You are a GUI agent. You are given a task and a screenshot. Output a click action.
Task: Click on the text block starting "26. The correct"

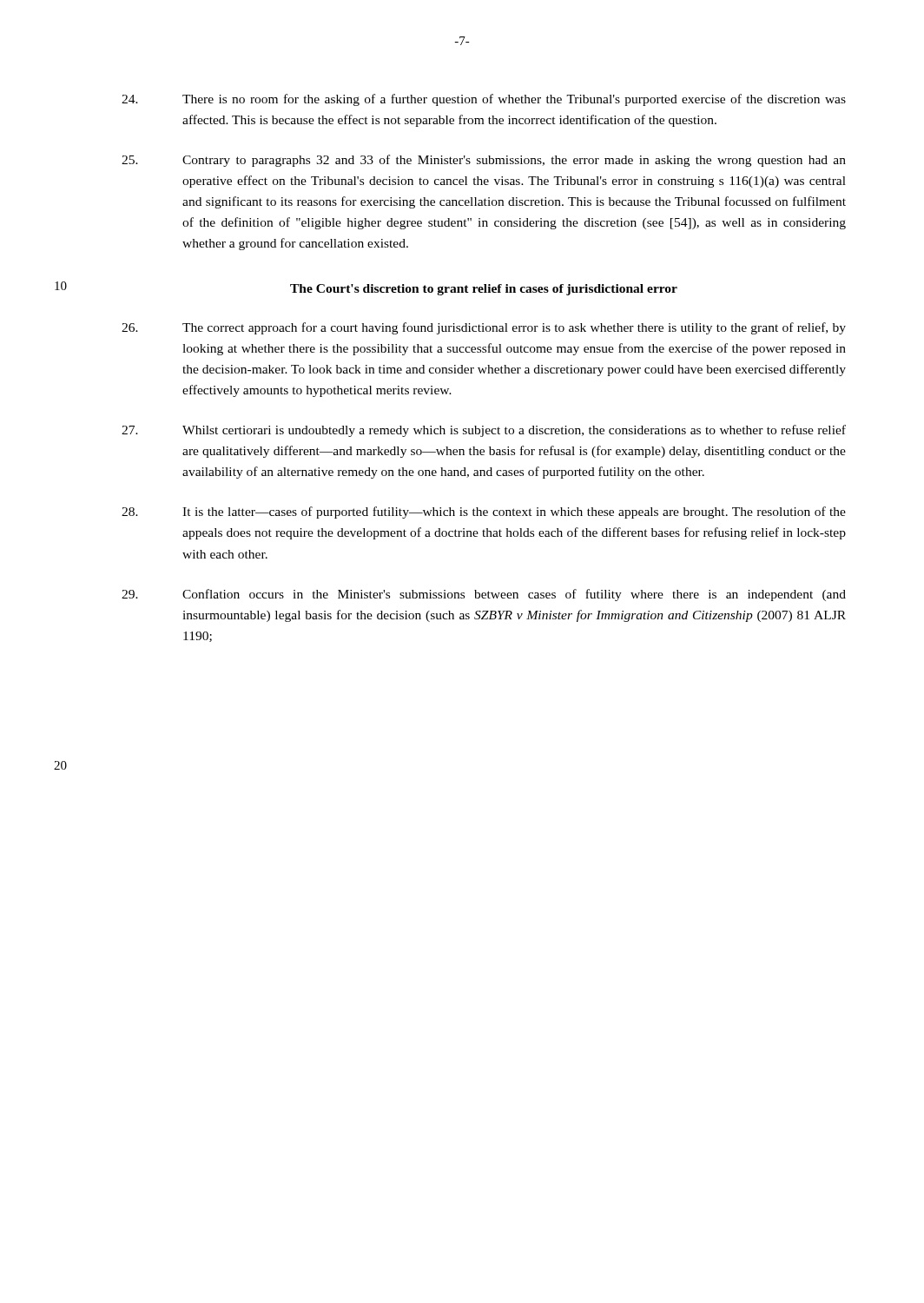484,359
